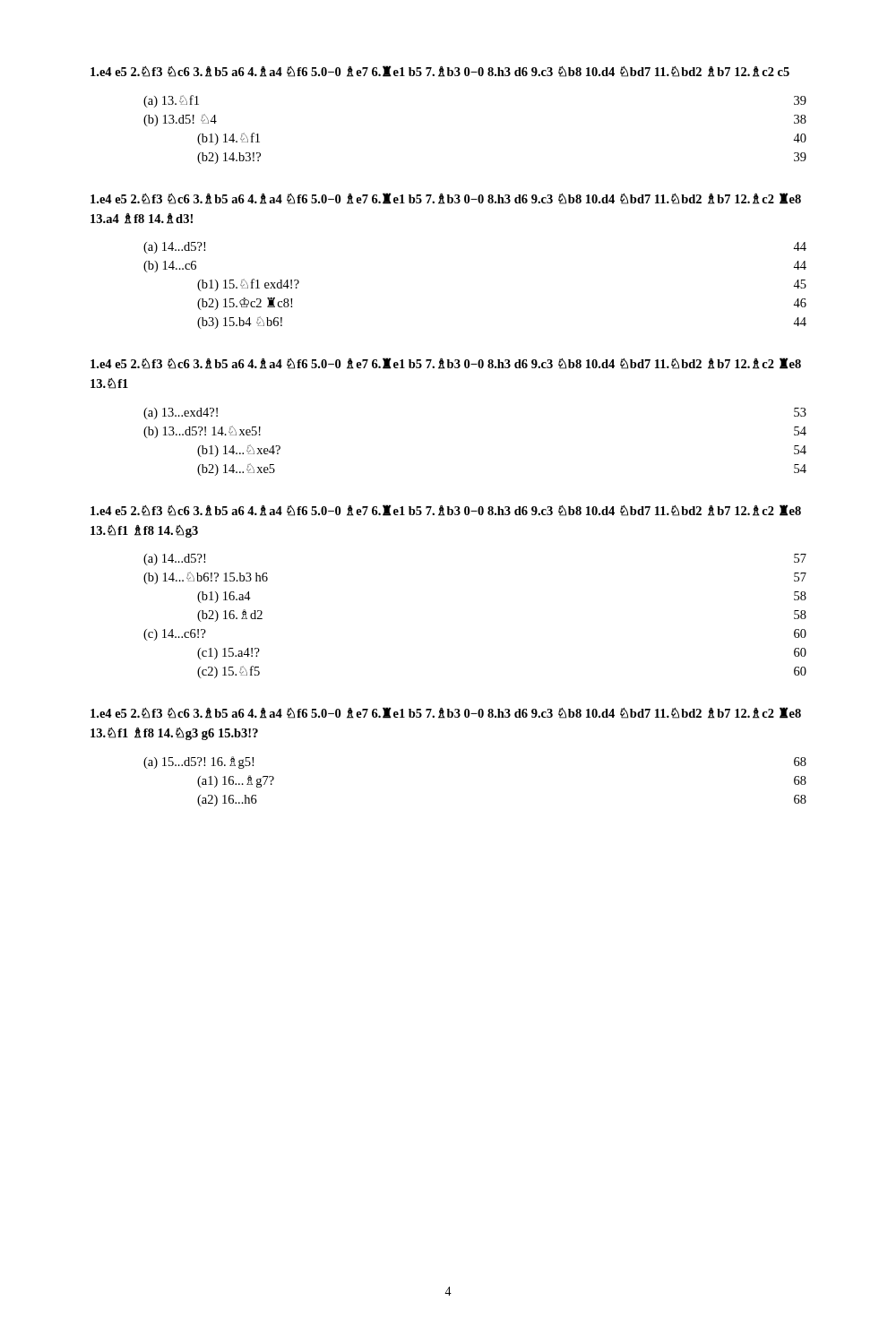Screen dimensions: 1344x896
Task: Find "(a2) 16...h6 68" on this page
Action: pos(224,801)
